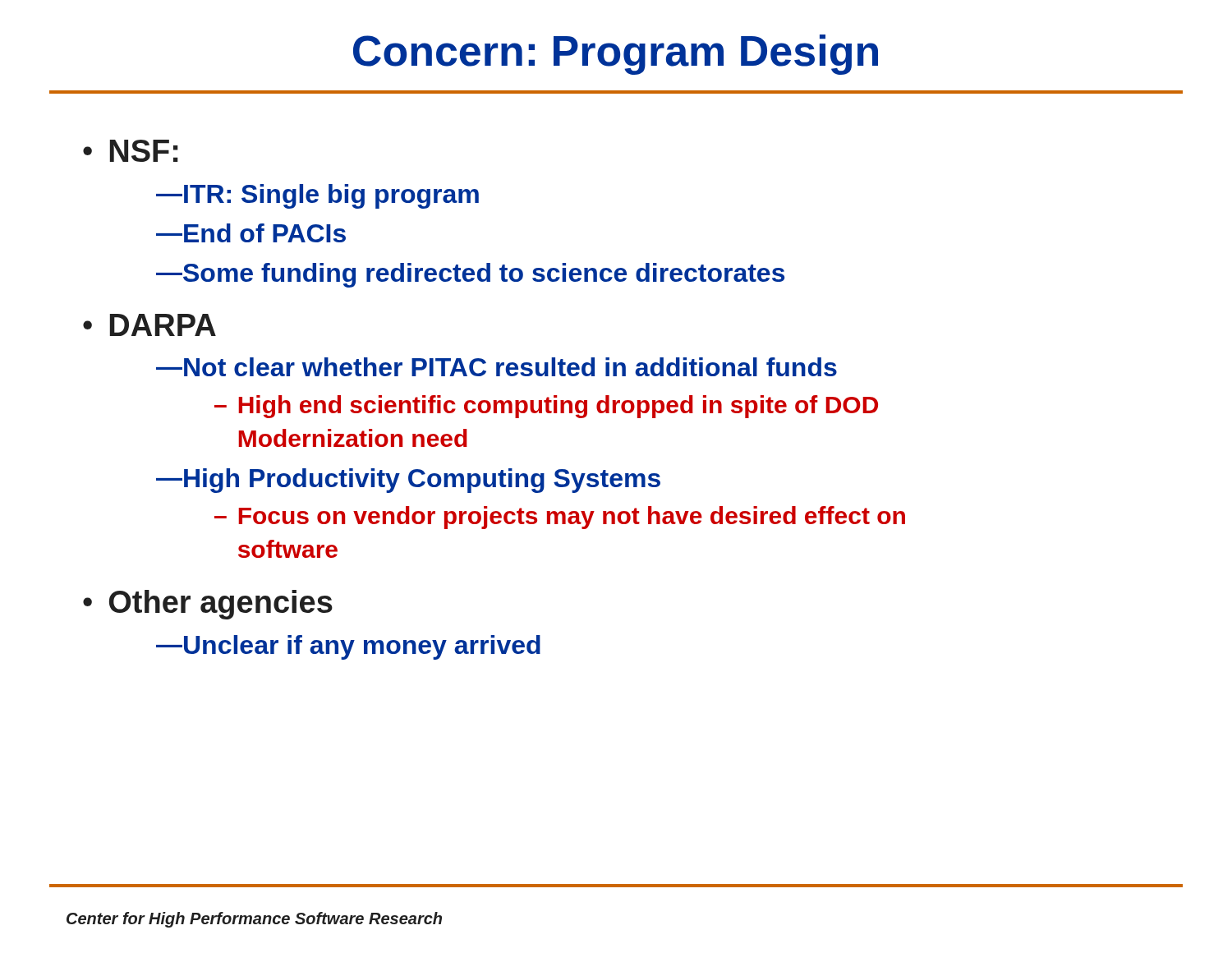Locate the text "• NSF:"
Image resolution: width=1232 pixels, height=953 pixels.
[131, 152]
